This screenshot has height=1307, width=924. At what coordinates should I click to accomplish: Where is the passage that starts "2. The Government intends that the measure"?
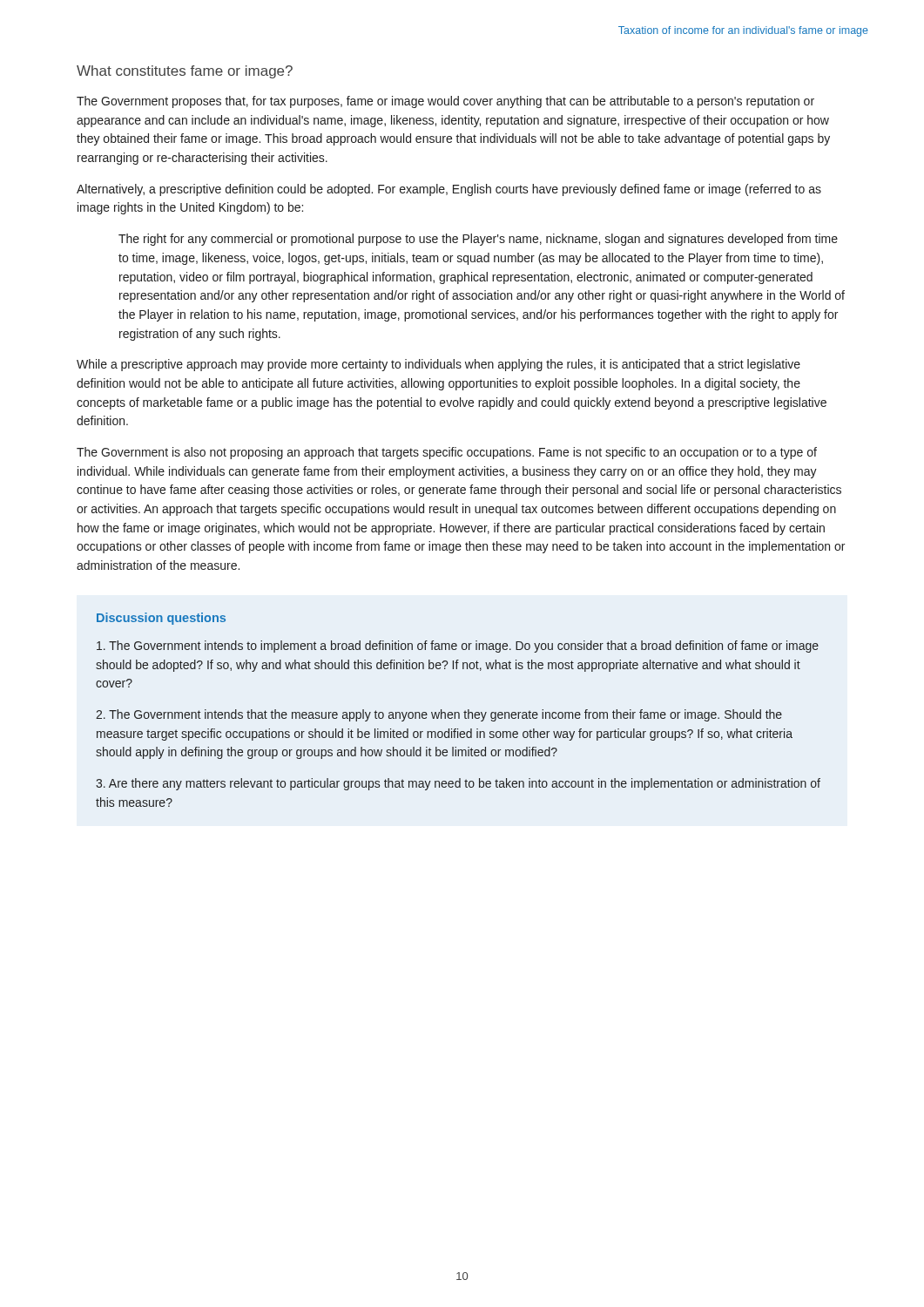click(x=444, y=733)
